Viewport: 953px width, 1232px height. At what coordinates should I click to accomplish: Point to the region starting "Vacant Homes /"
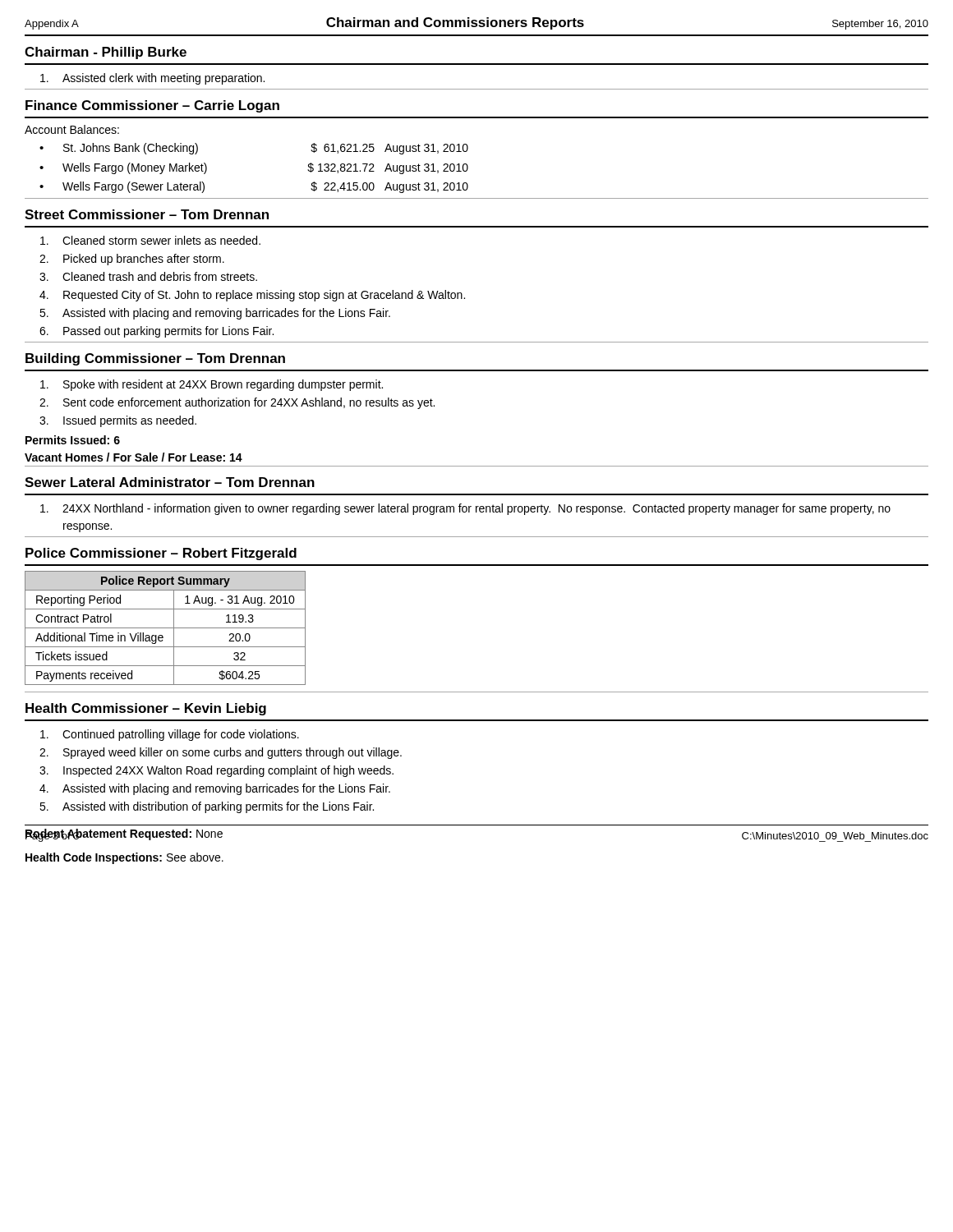(x=133, y=457)
